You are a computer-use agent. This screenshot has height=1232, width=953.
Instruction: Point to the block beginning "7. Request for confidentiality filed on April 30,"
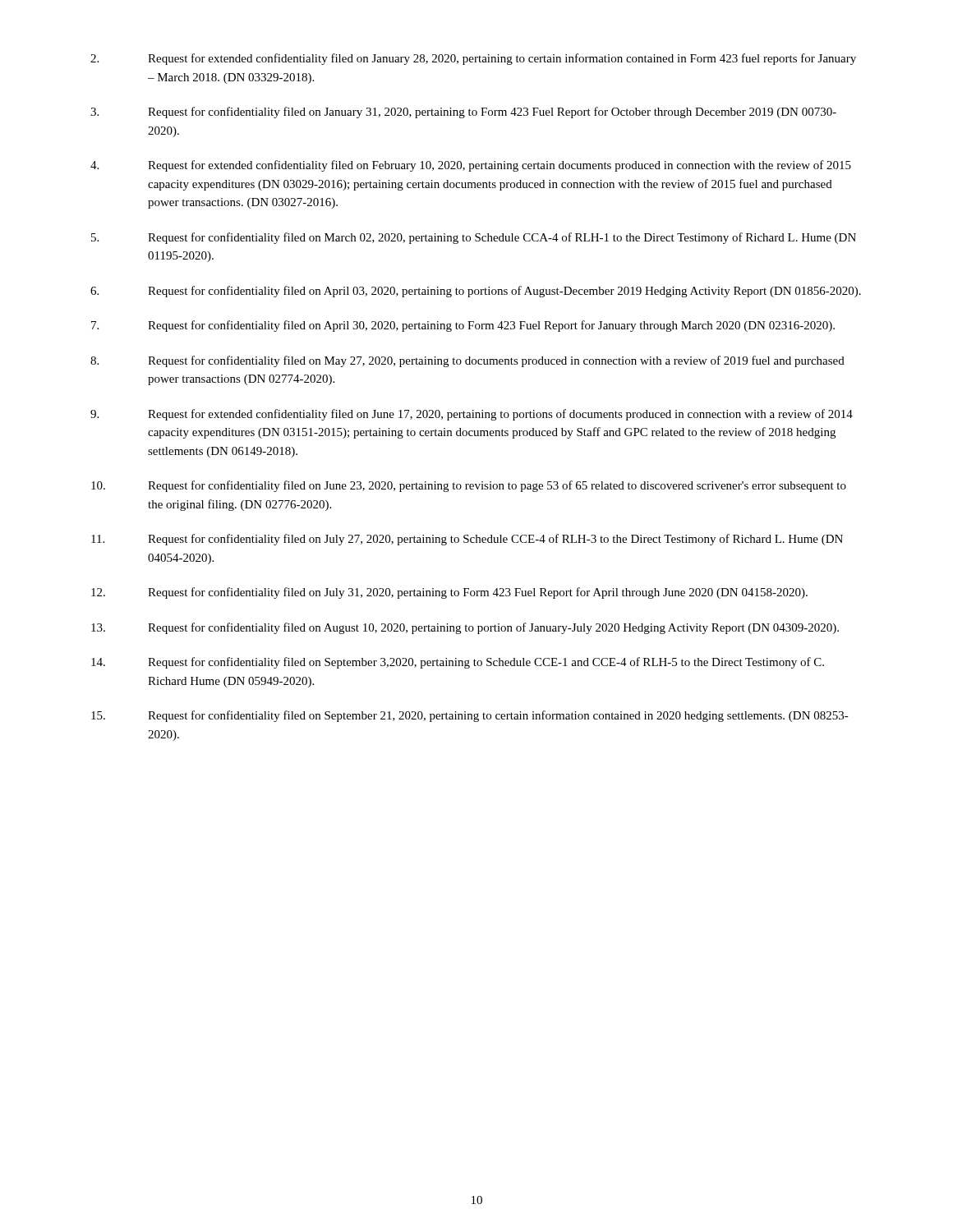point(476,325)
